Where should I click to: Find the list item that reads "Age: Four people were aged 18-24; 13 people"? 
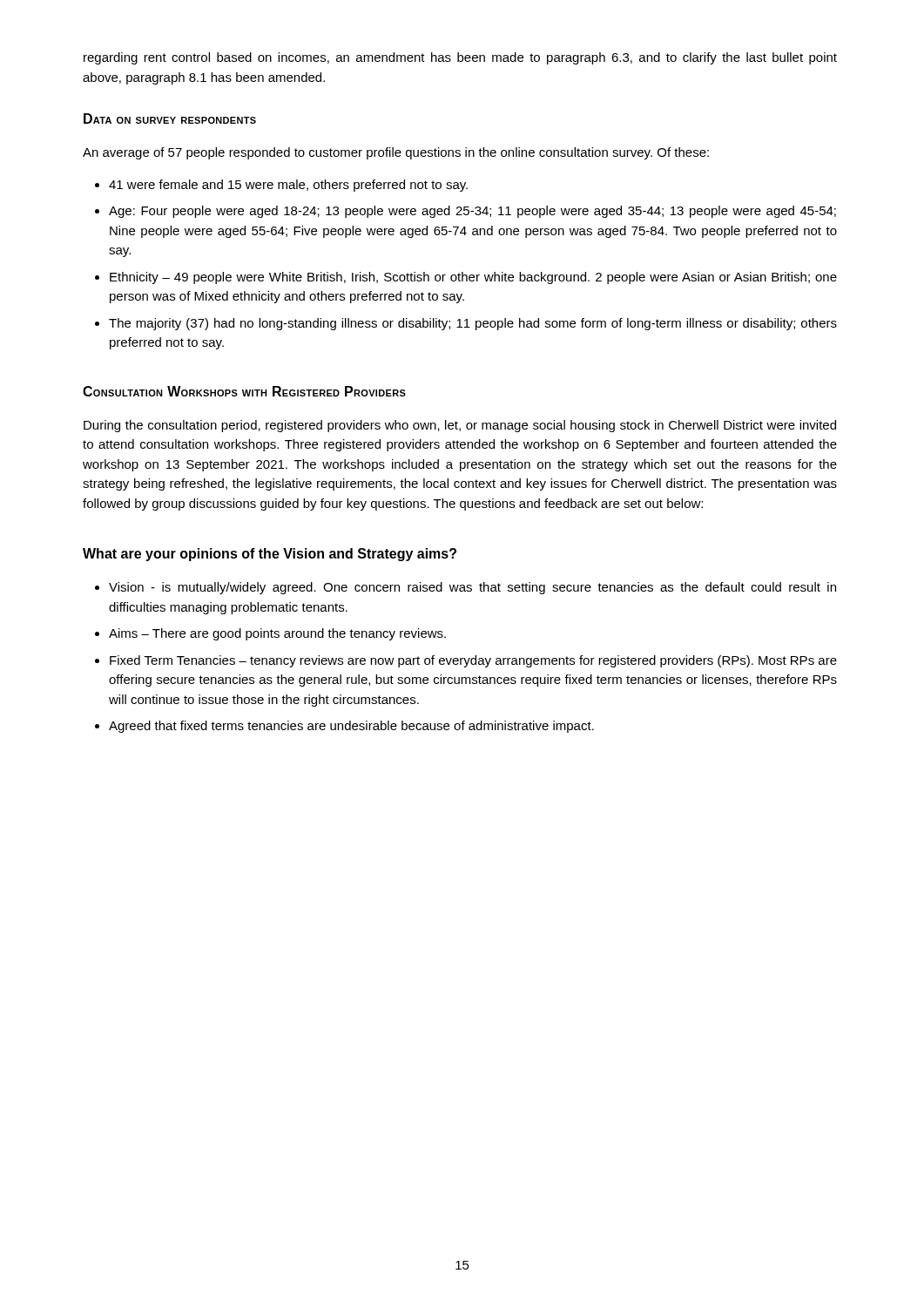pos(473,230)
